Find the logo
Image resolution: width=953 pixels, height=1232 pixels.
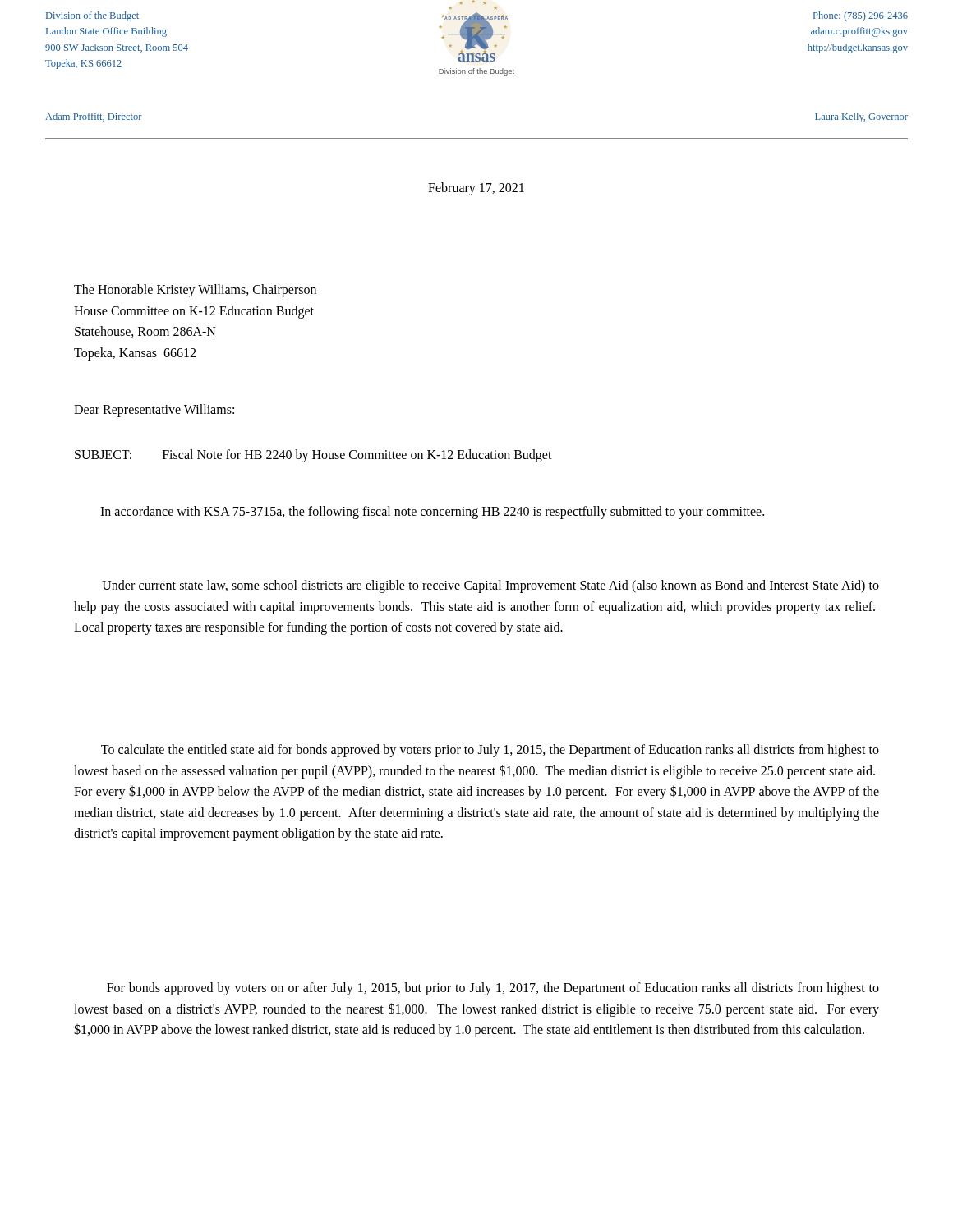pyautogui.click(x=476, y=39)
